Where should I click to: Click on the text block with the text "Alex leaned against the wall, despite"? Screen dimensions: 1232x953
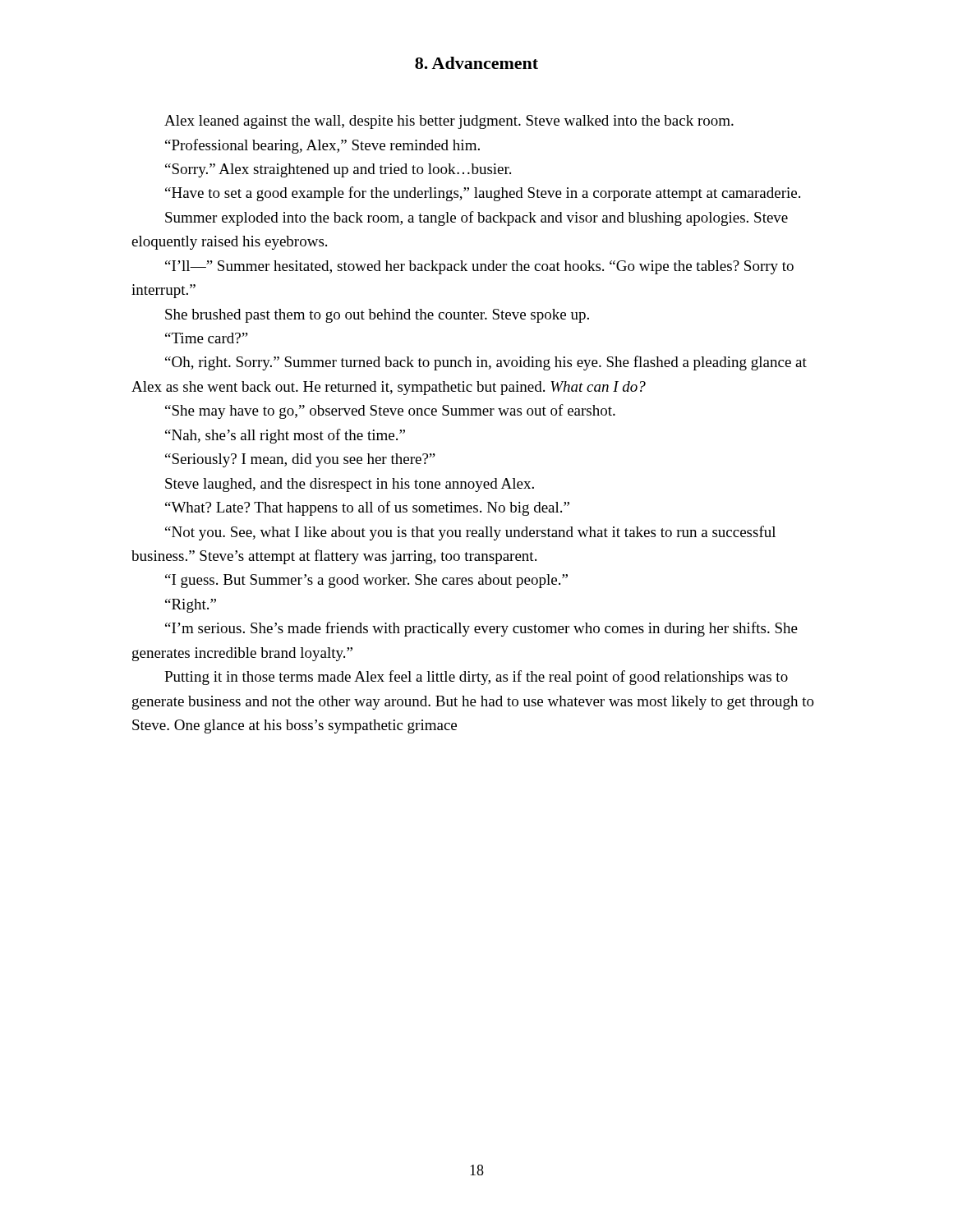coord(476,423)
